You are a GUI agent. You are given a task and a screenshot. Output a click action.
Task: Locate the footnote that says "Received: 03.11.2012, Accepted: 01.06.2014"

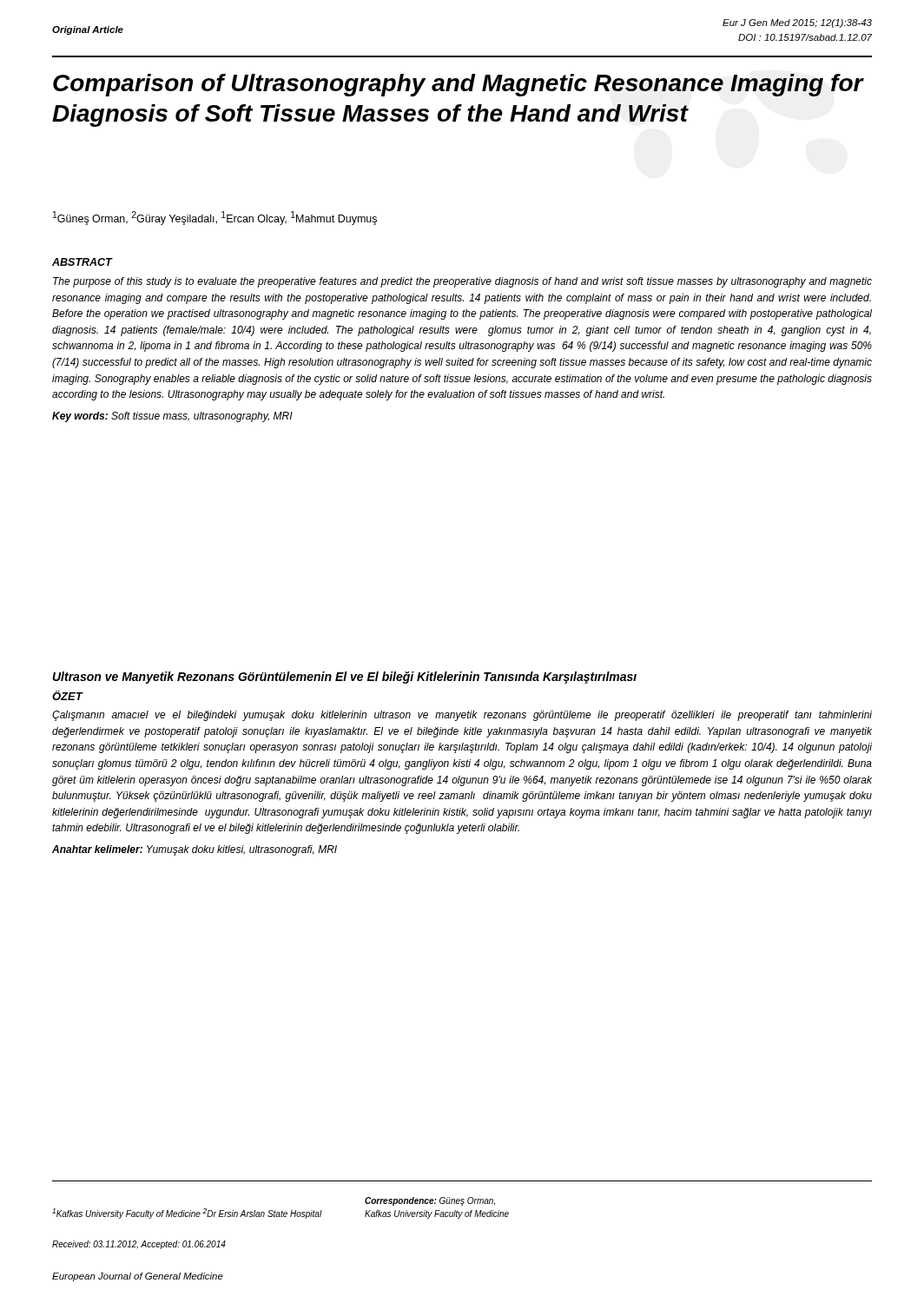(139, 1244)
